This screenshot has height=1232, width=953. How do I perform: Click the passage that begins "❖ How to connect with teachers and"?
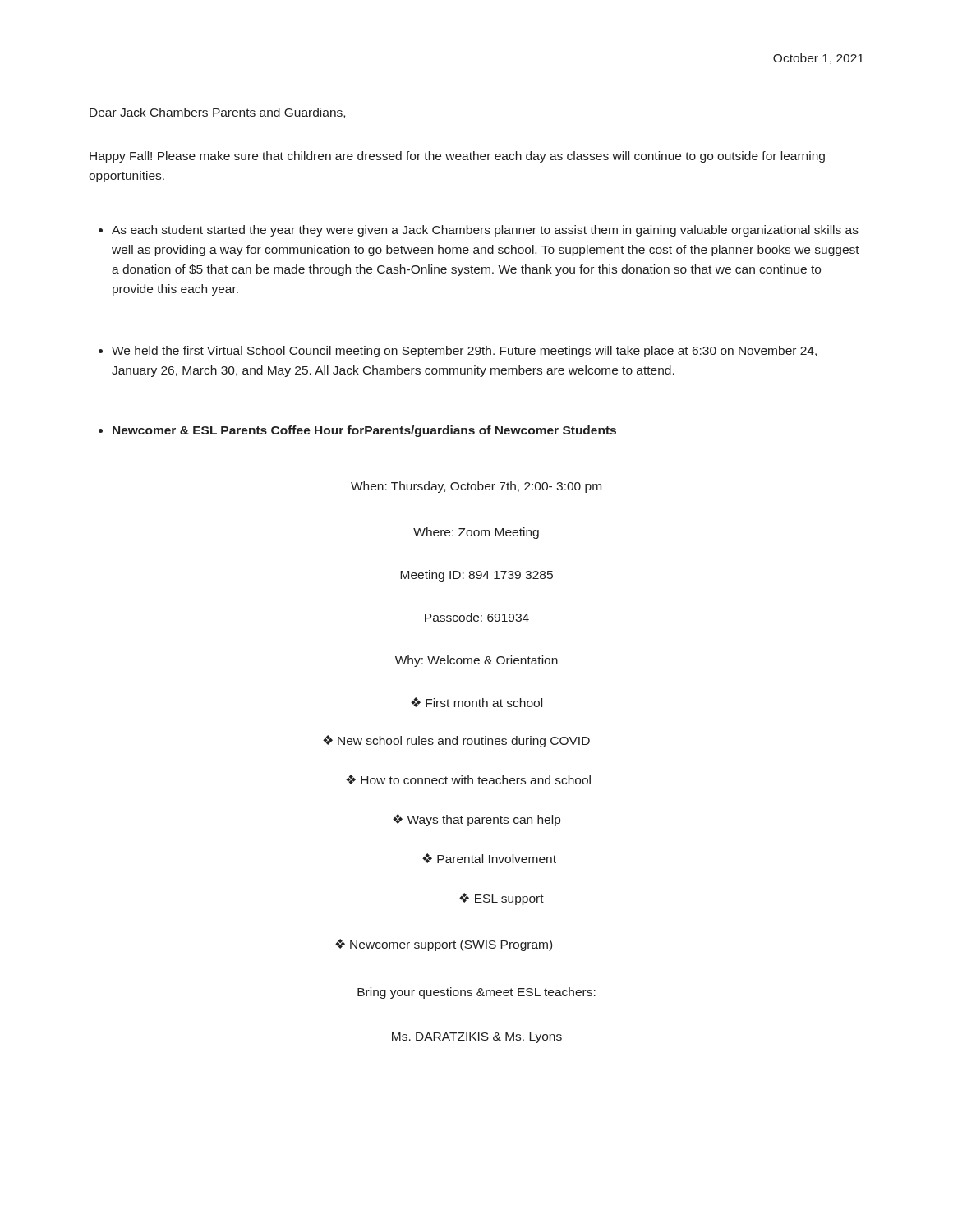tap(468, 780)
